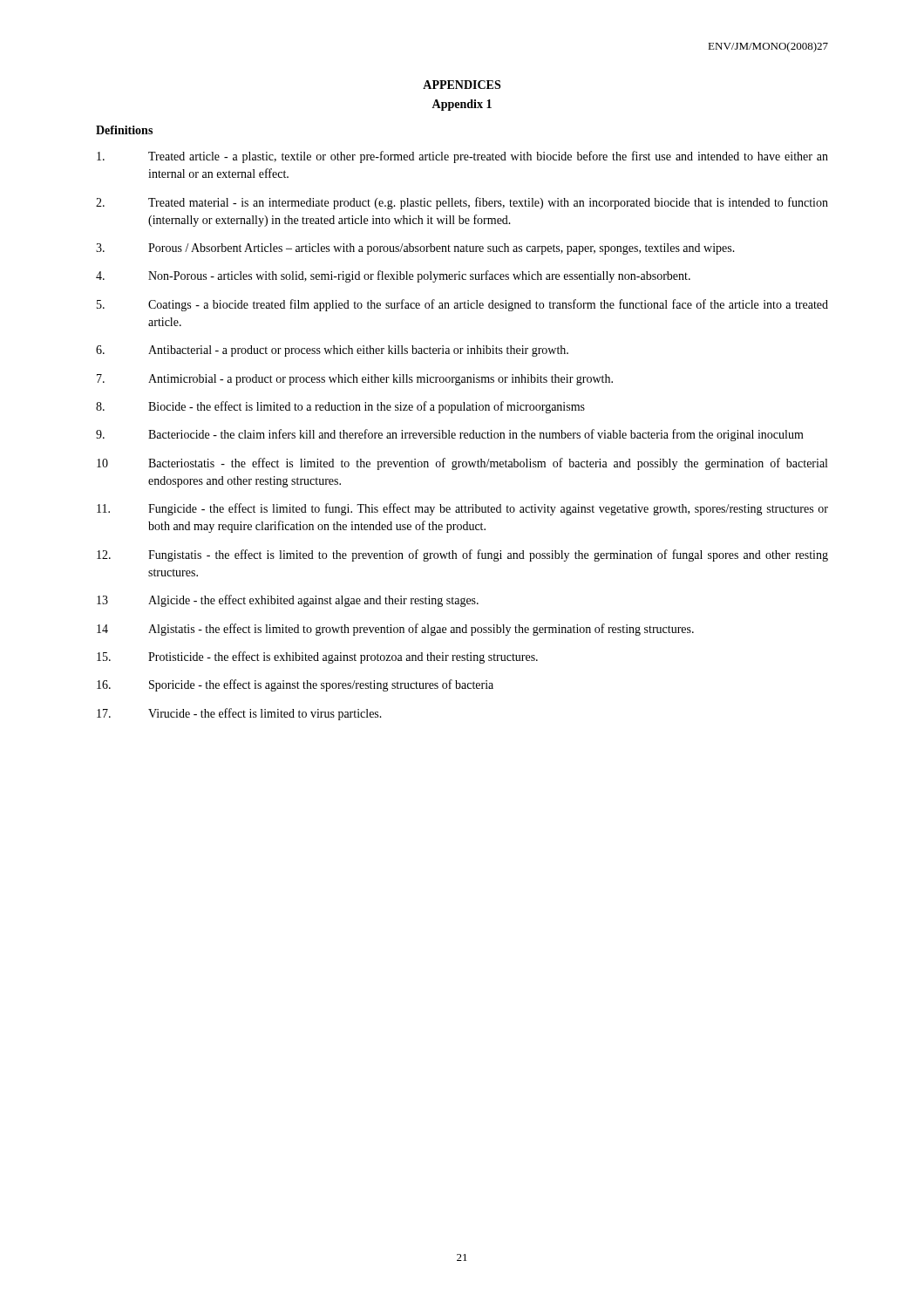Point to the element starting "4. Non-Porous - articles"

pos(462,277)
